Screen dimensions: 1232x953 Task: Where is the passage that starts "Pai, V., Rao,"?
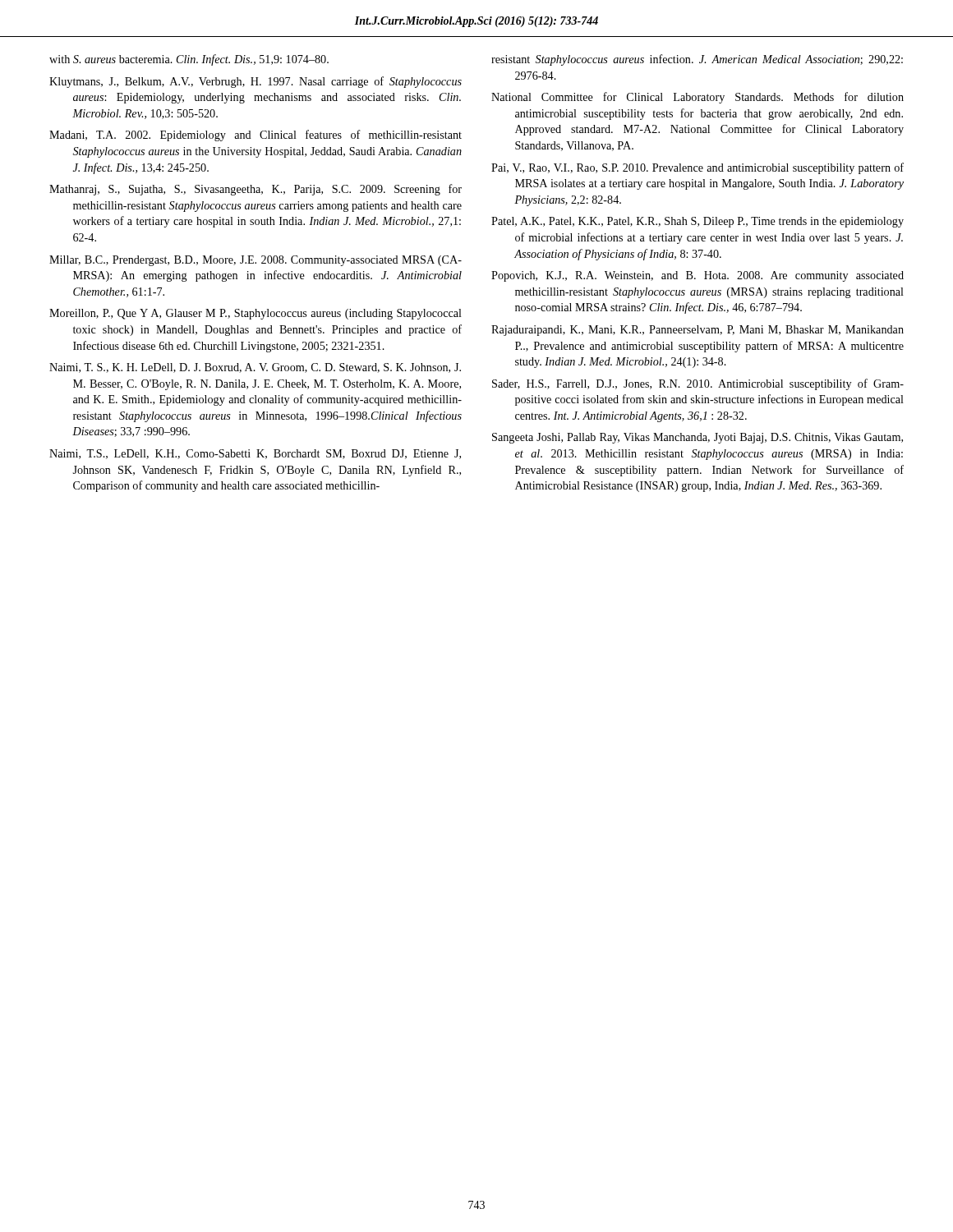point(698,184)
